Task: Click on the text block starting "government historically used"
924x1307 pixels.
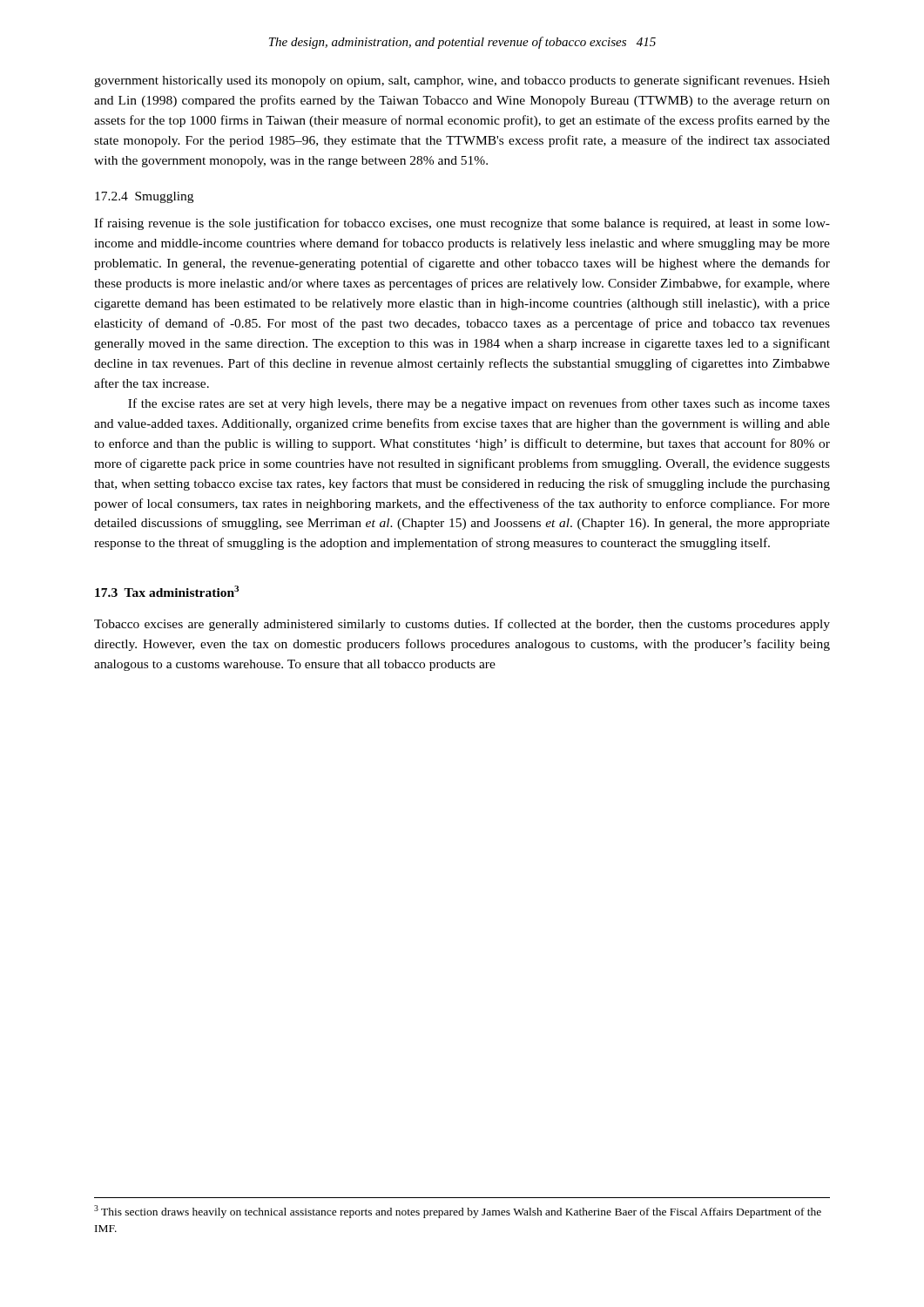Action: [x=462, y=121]
